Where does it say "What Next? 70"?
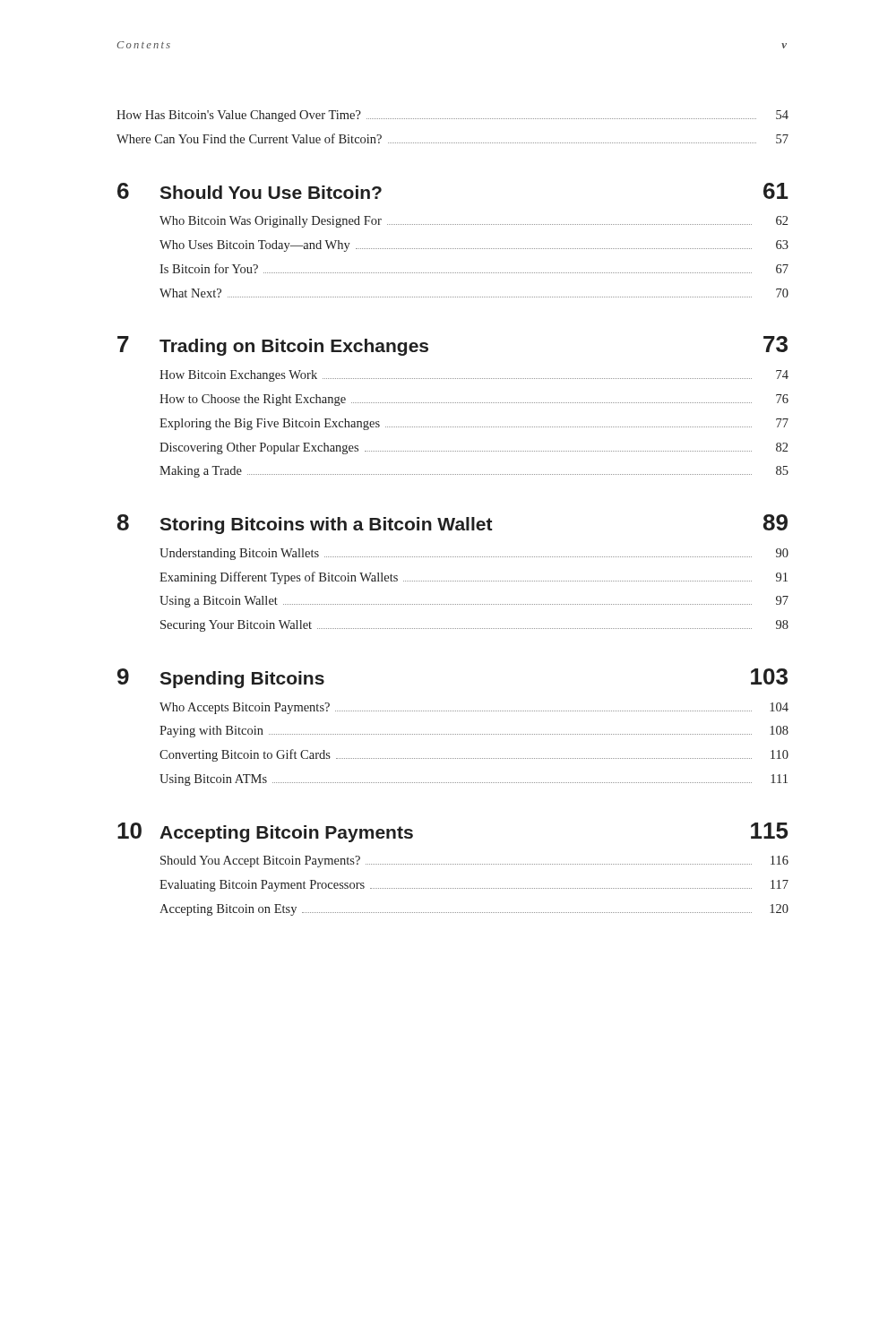 click(474, 293)
